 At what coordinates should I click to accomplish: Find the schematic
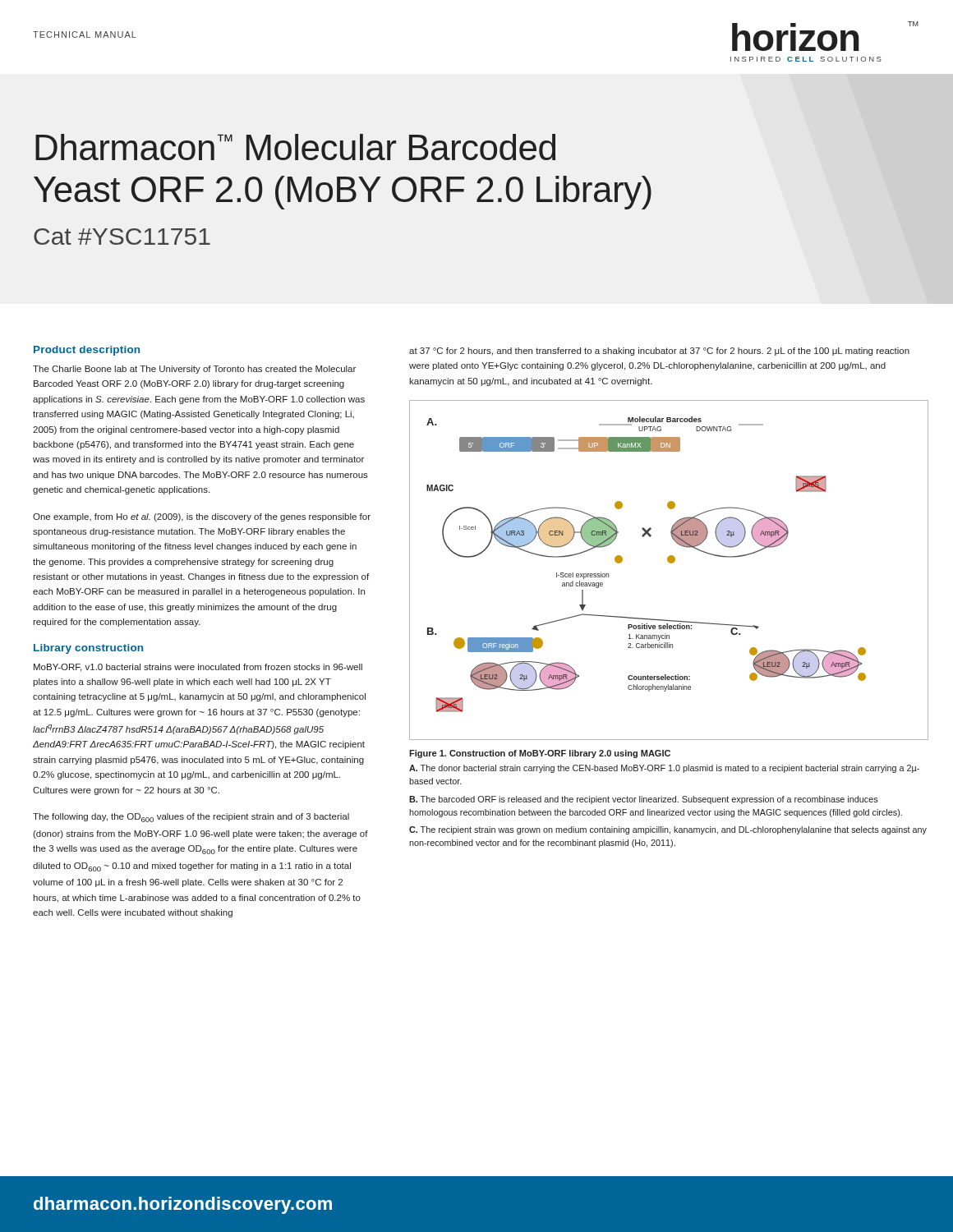[x=669, y=570]
